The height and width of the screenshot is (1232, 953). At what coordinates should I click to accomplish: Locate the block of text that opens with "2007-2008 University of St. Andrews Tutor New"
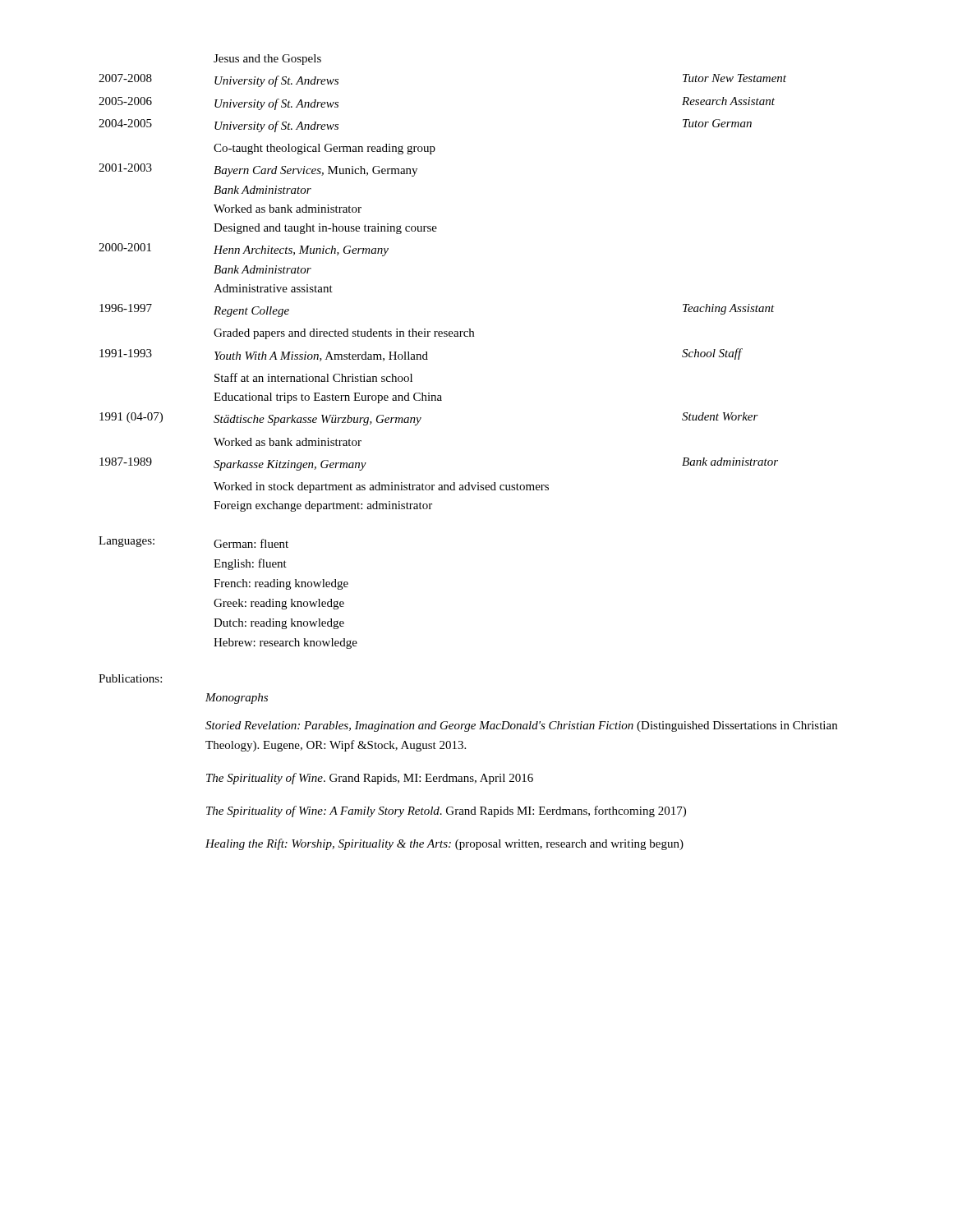pyautogui.click(x=125, y=79)
